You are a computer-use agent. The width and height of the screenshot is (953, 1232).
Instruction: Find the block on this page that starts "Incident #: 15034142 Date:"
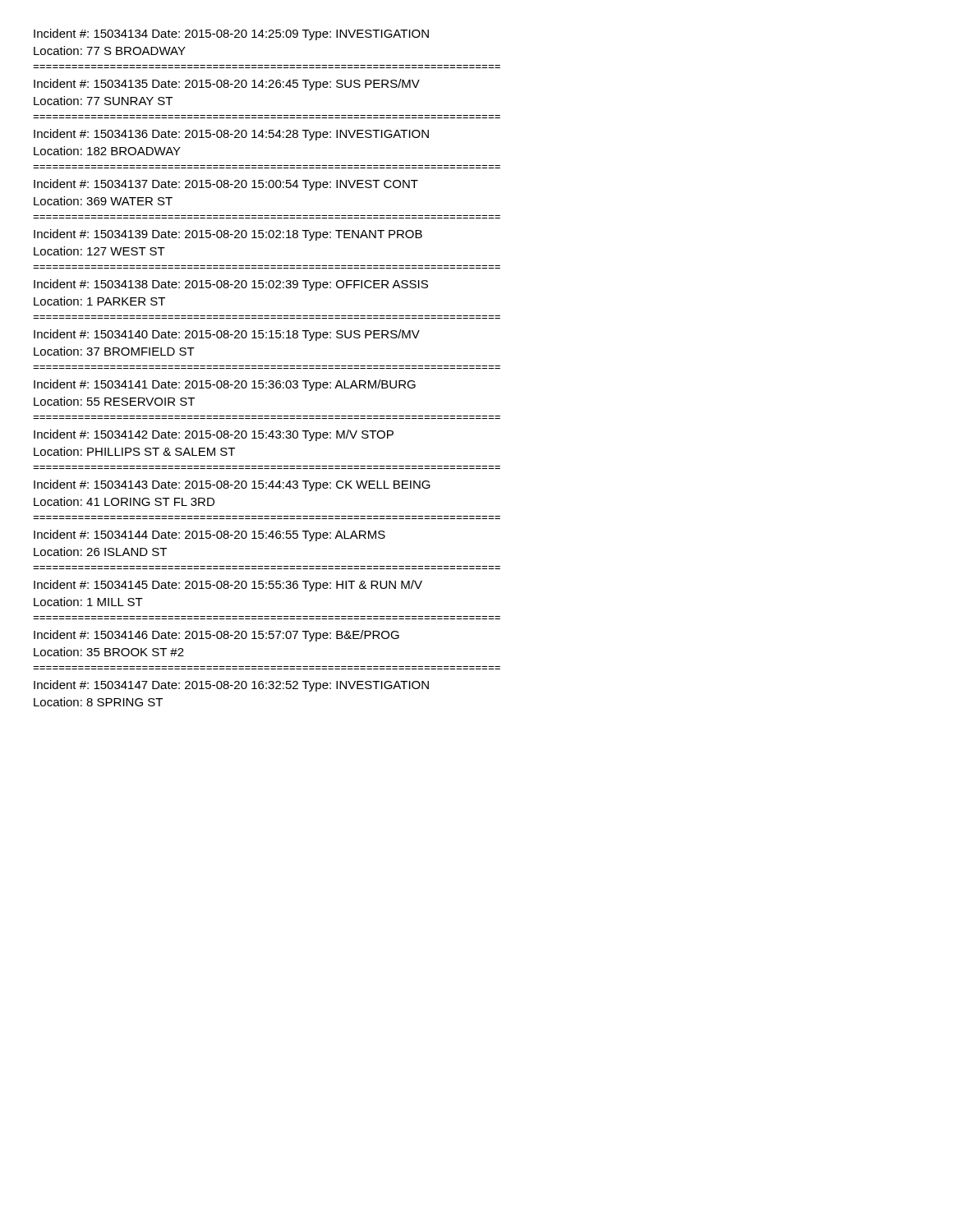pos(214,435)
